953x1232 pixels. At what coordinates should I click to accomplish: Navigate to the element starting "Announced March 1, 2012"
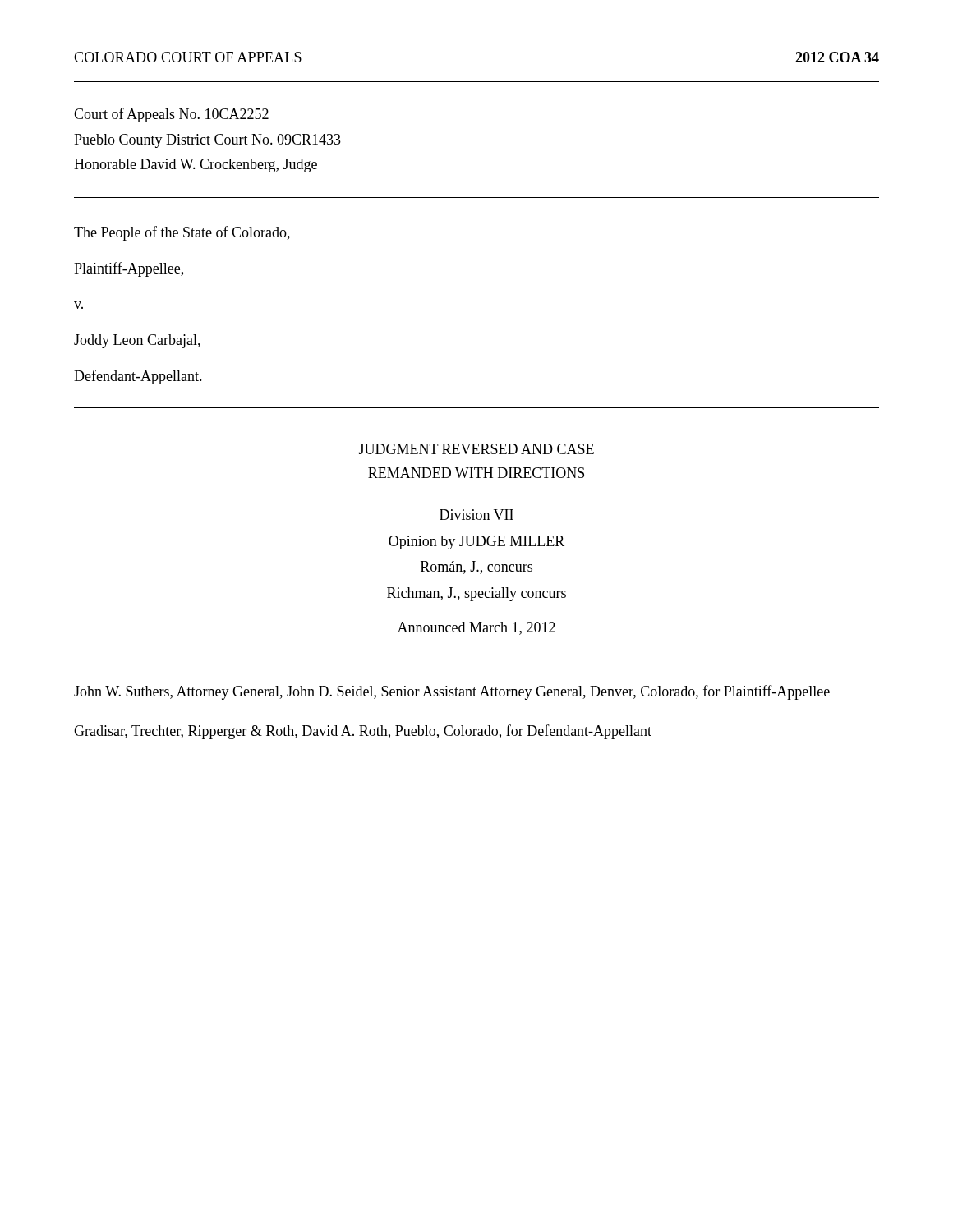coord(476,628)
